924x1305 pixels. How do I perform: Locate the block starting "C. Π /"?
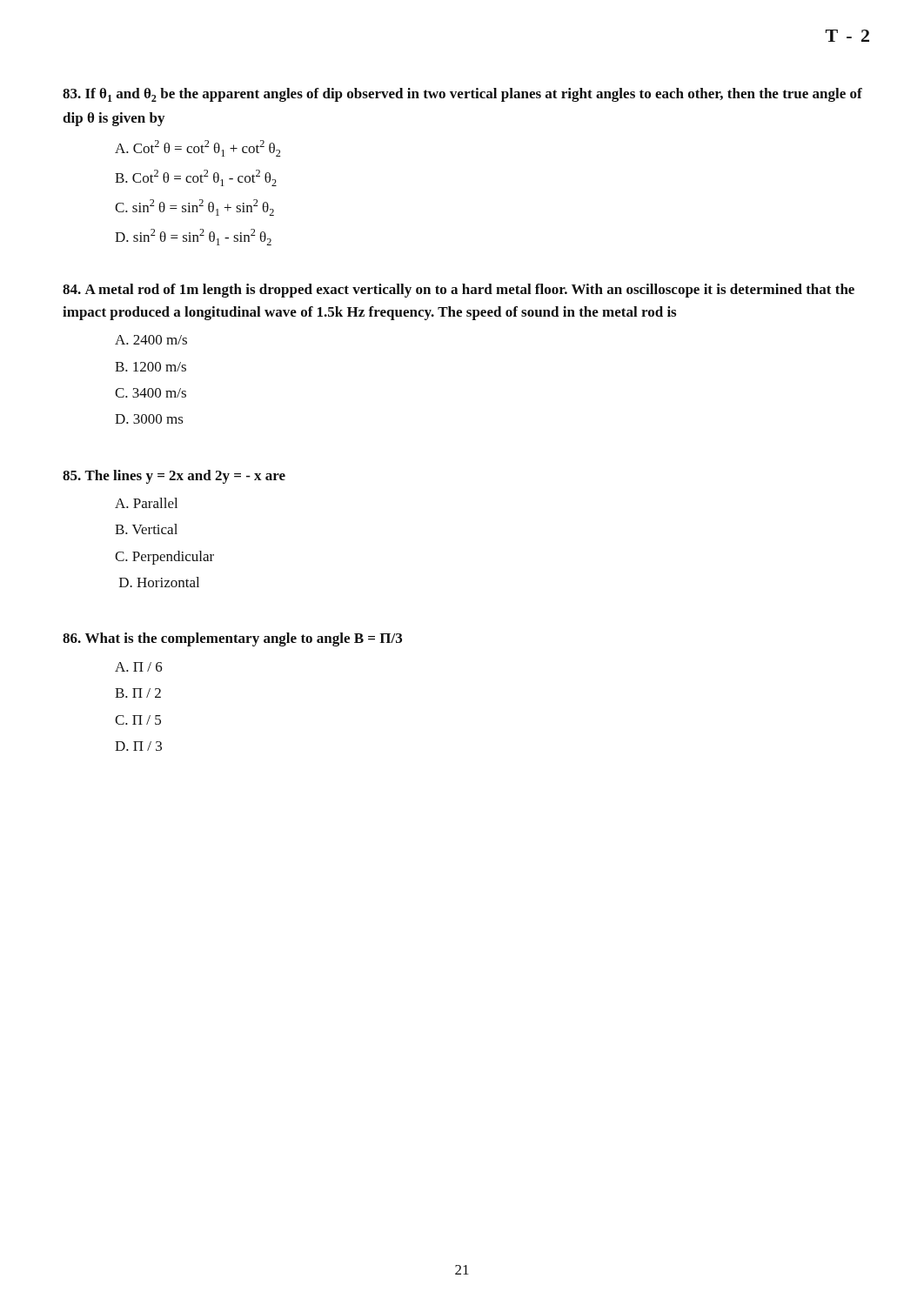coord(138,720)
